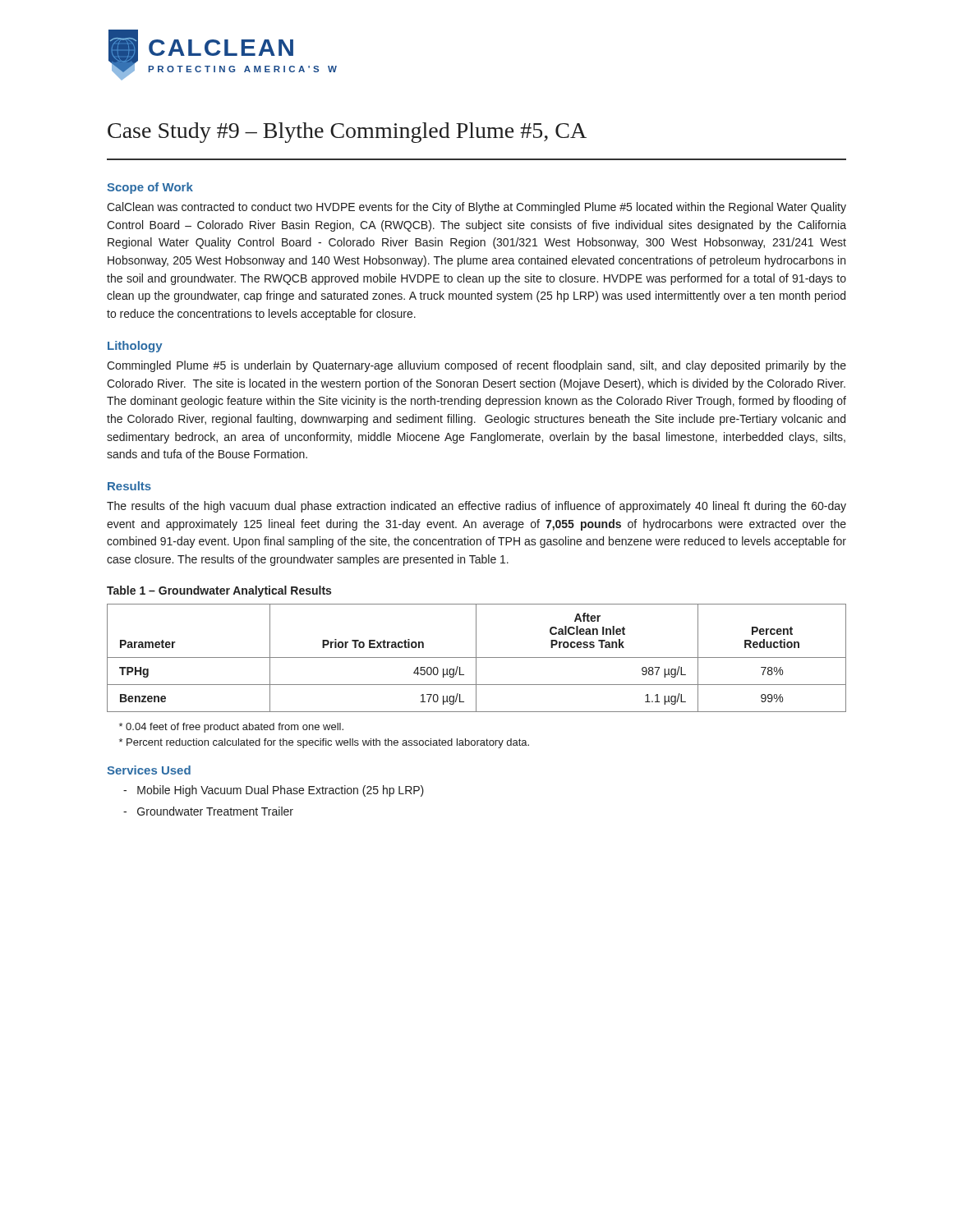Select the element starting "Mobile High Vacuum Dual"
Viewport: 953px width, 1232px height.
tap(274, 790)
